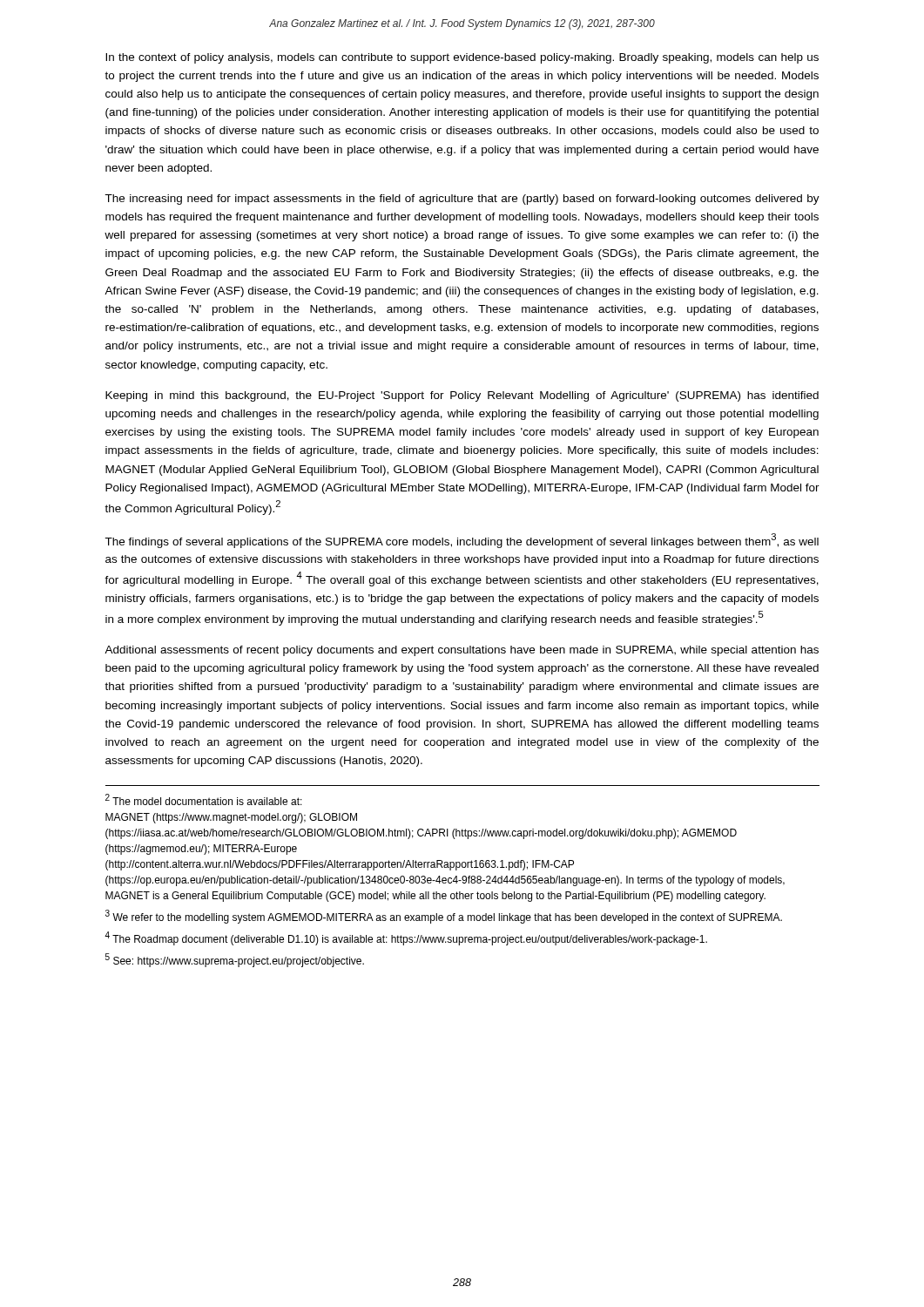Point to the text starting "5 See: https://www.suprema-project.eu/project/objective."

(x=235, y=960)
